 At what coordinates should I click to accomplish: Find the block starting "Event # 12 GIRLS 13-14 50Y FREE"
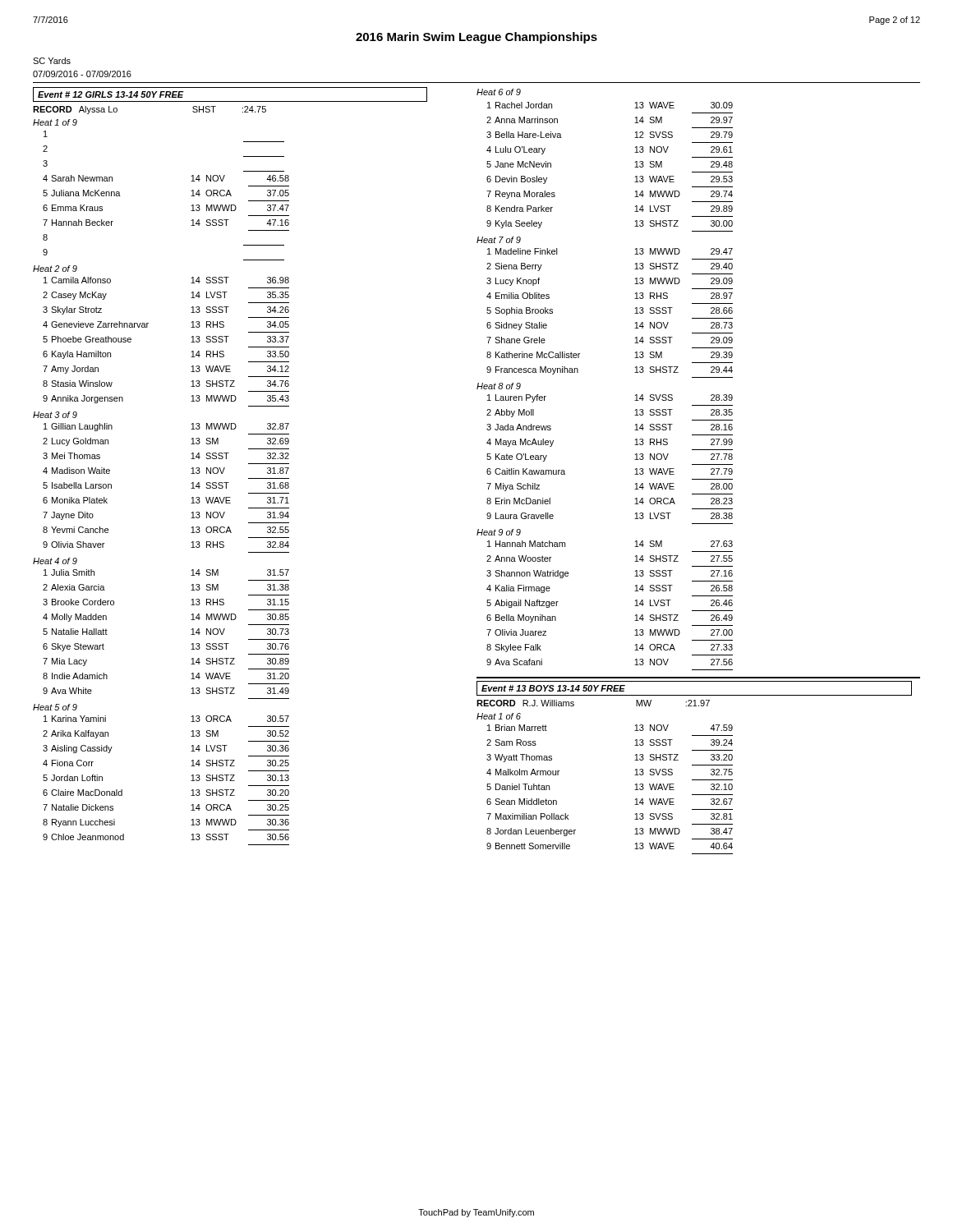click(111, 94)
